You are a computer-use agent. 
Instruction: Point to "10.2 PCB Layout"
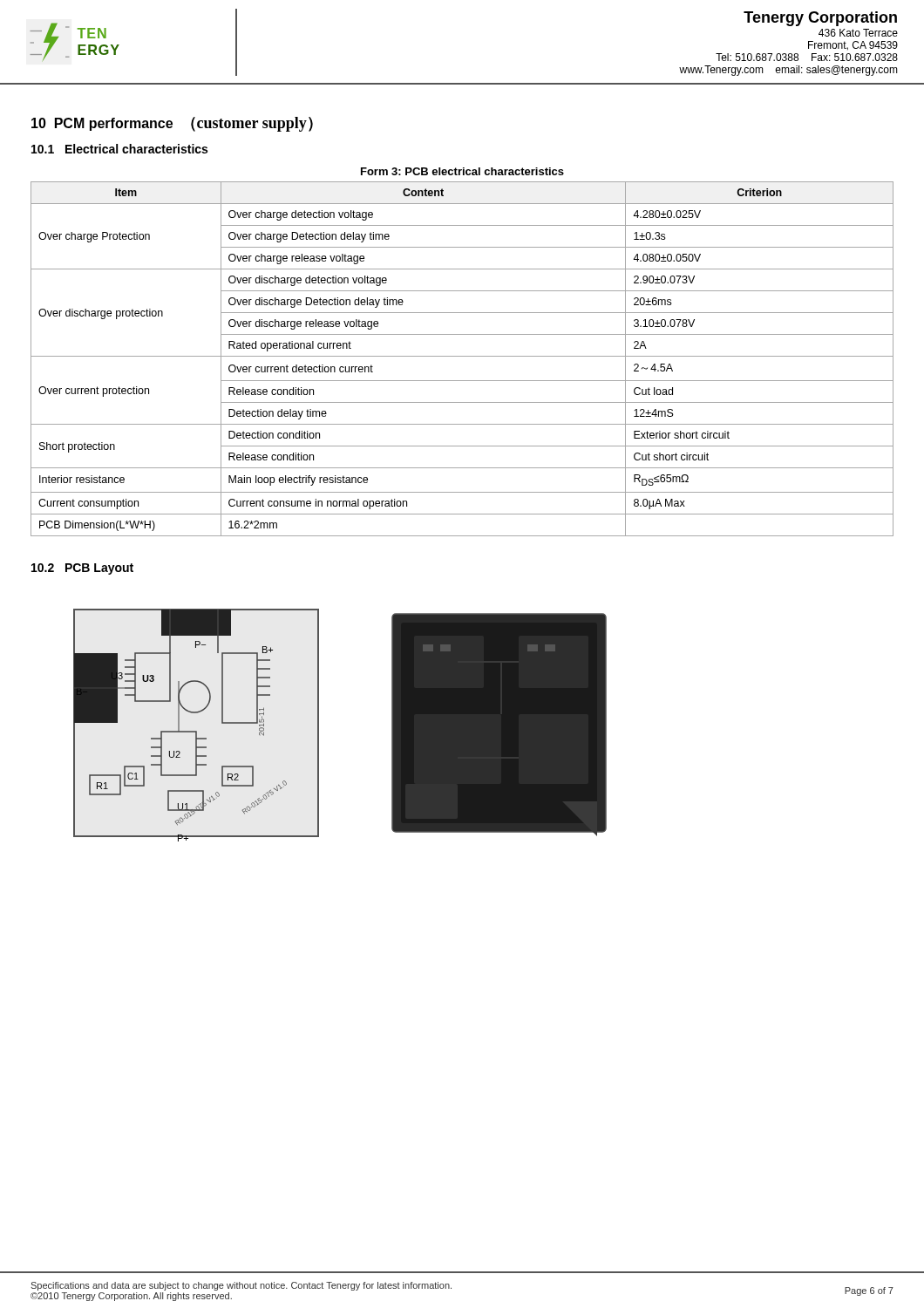(x=82, y=567)
